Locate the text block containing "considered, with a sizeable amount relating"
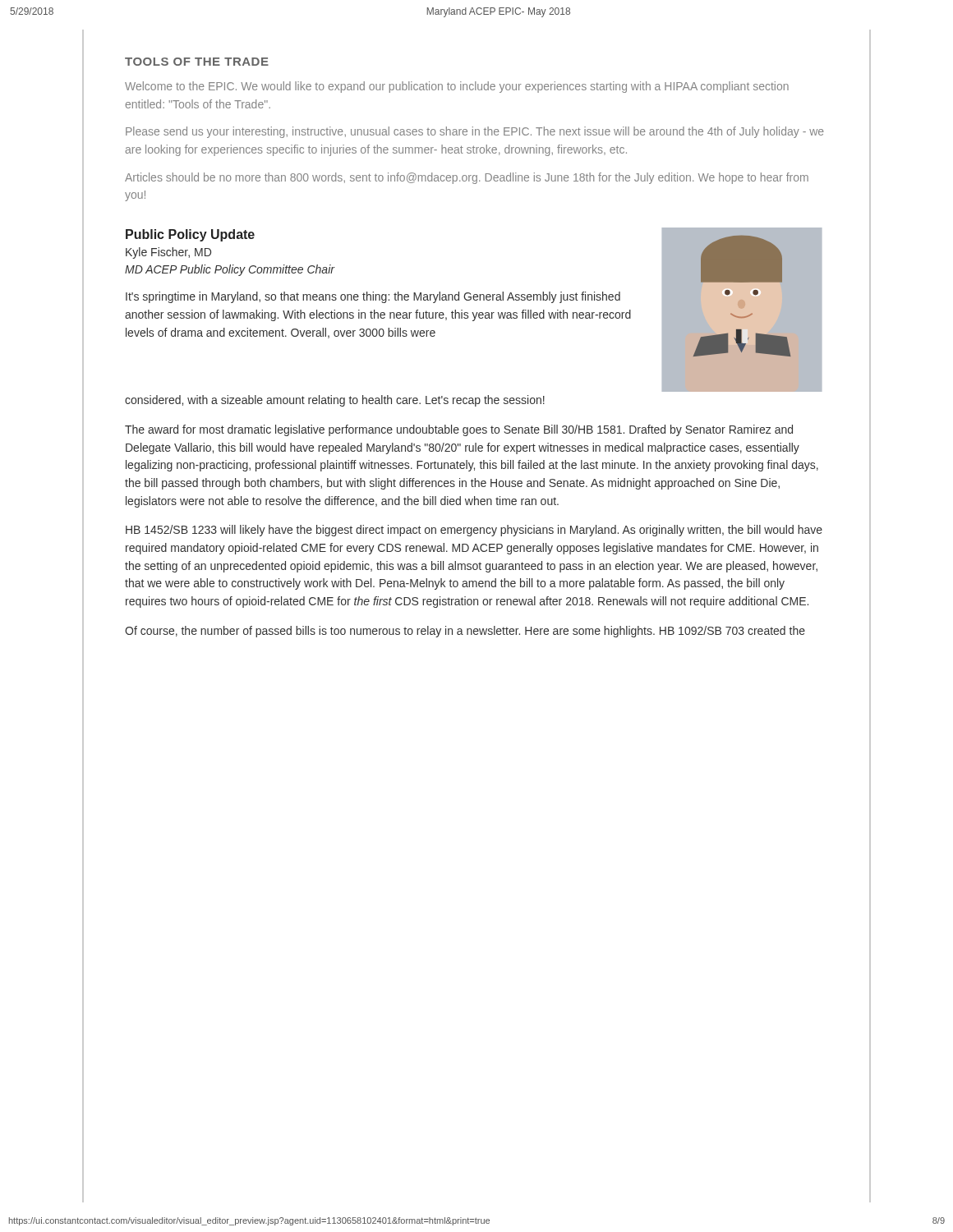953x1232 pixels. point(335,400)
